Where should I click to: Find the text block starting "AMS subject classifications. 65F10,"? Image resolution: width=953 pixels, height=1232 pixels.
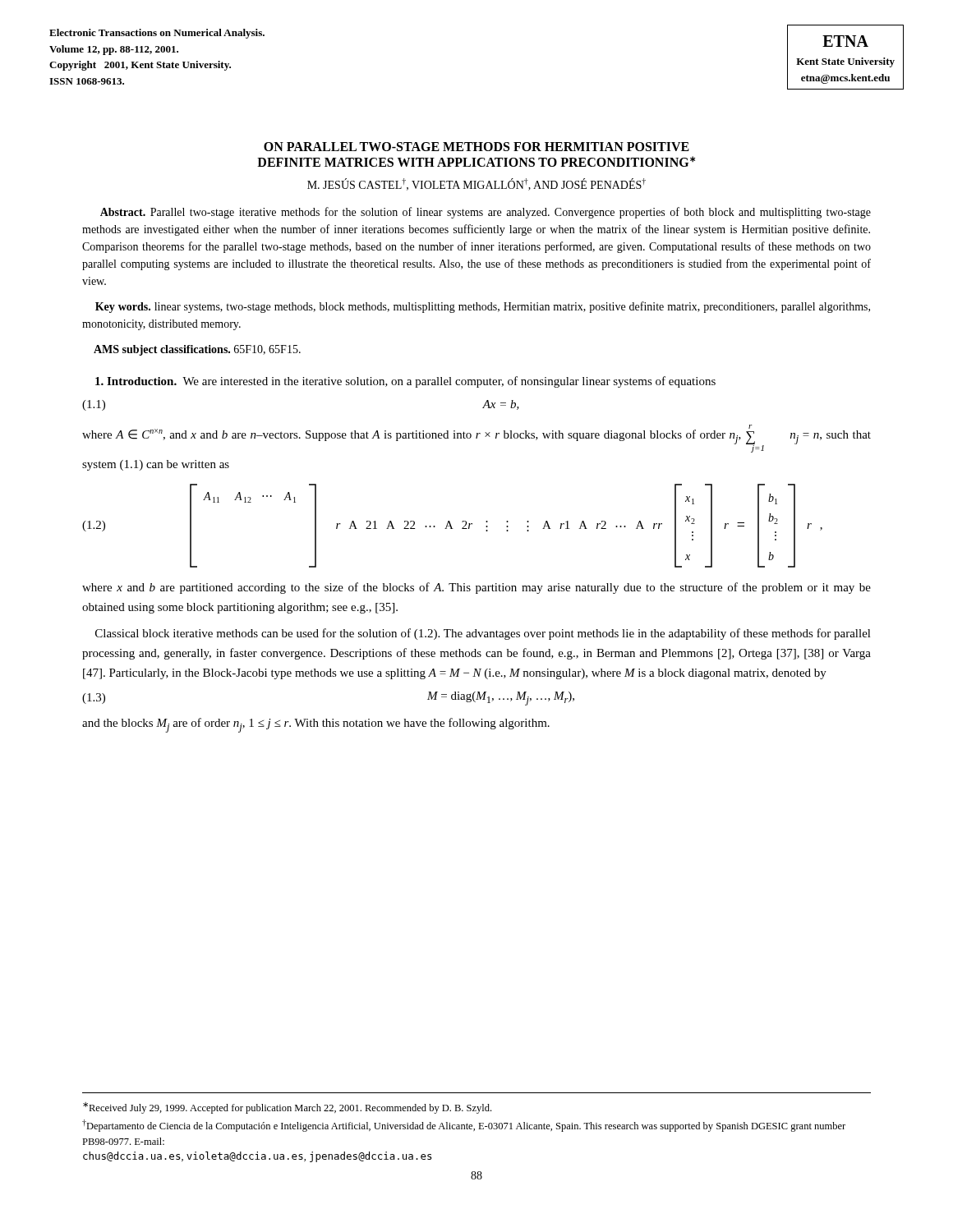point(197,350)
